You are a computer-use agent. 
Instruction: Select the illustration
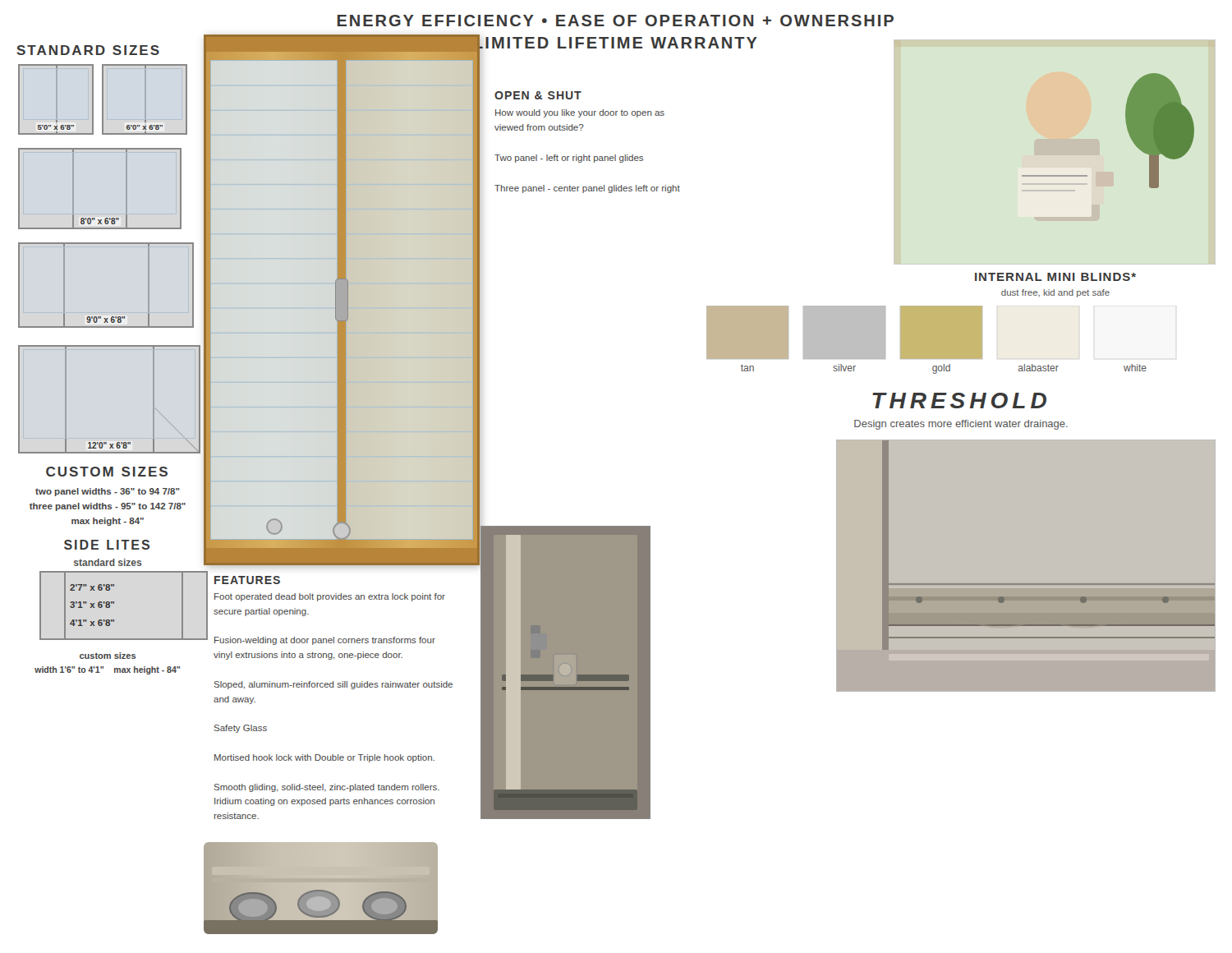(961, 343)
